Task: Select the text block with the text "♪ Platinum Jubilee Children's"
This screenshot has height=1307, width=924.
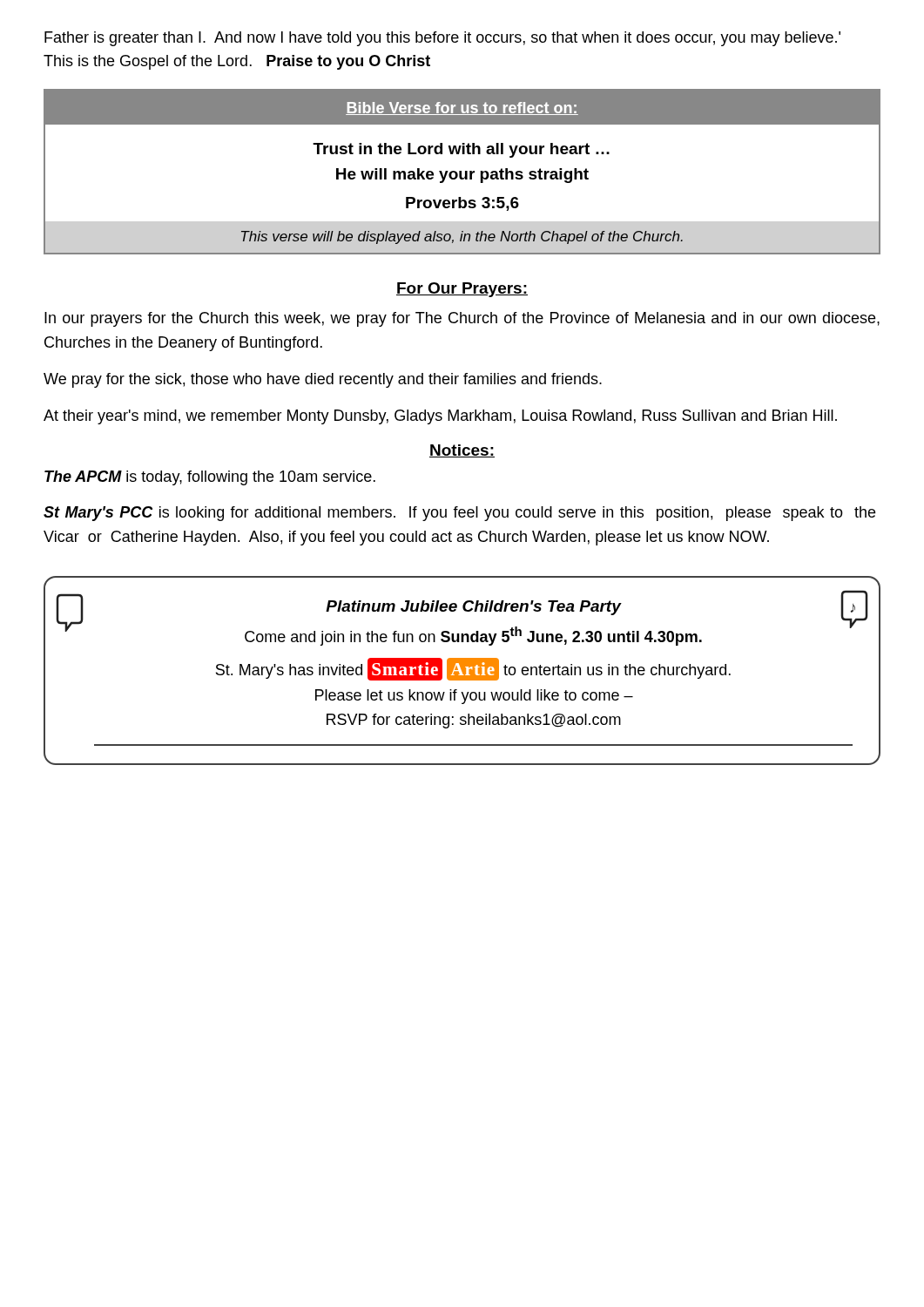Action: [x=462, y=668]
